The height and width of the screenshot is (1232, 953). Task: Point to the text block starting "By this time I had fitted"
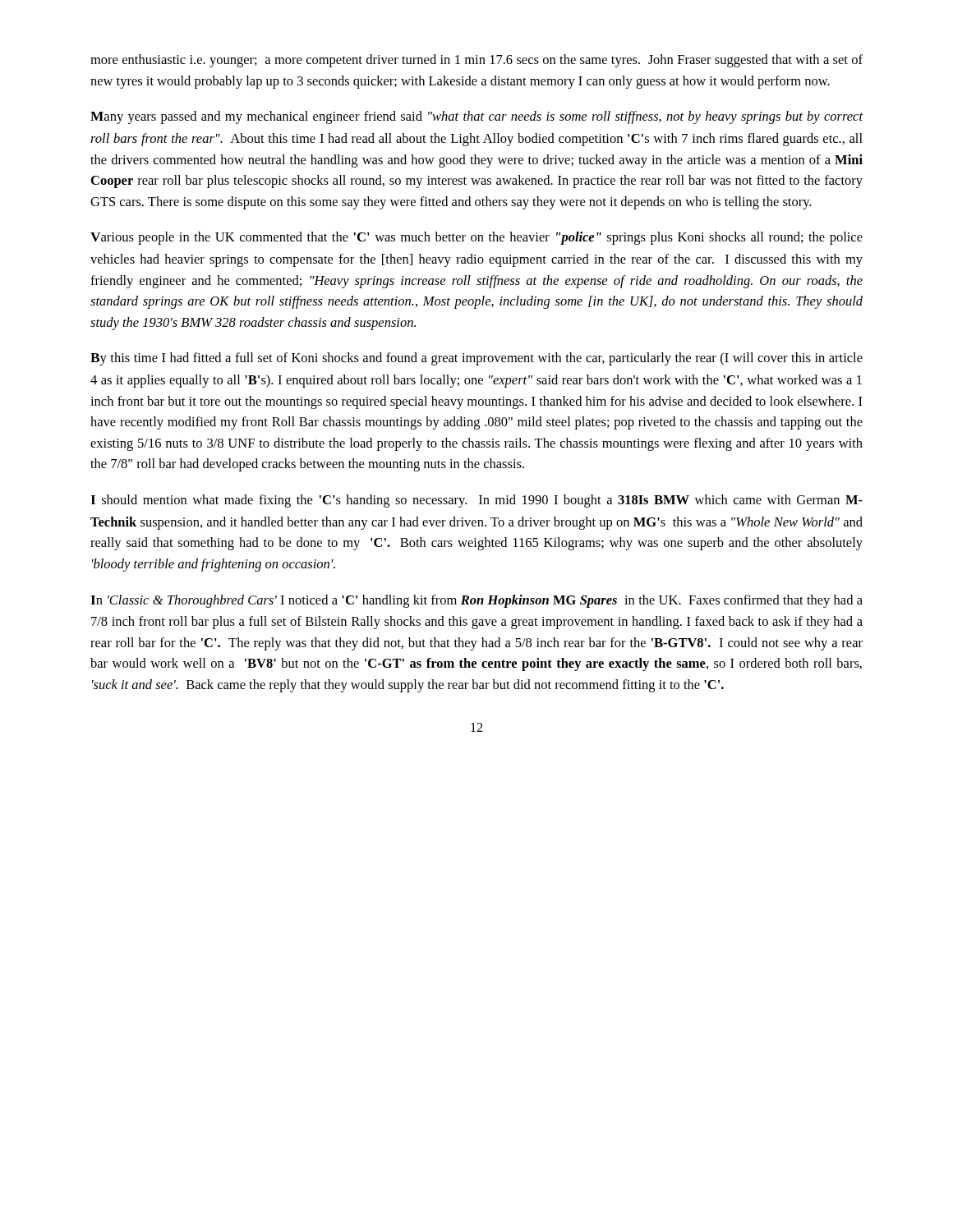click(476, 411)
